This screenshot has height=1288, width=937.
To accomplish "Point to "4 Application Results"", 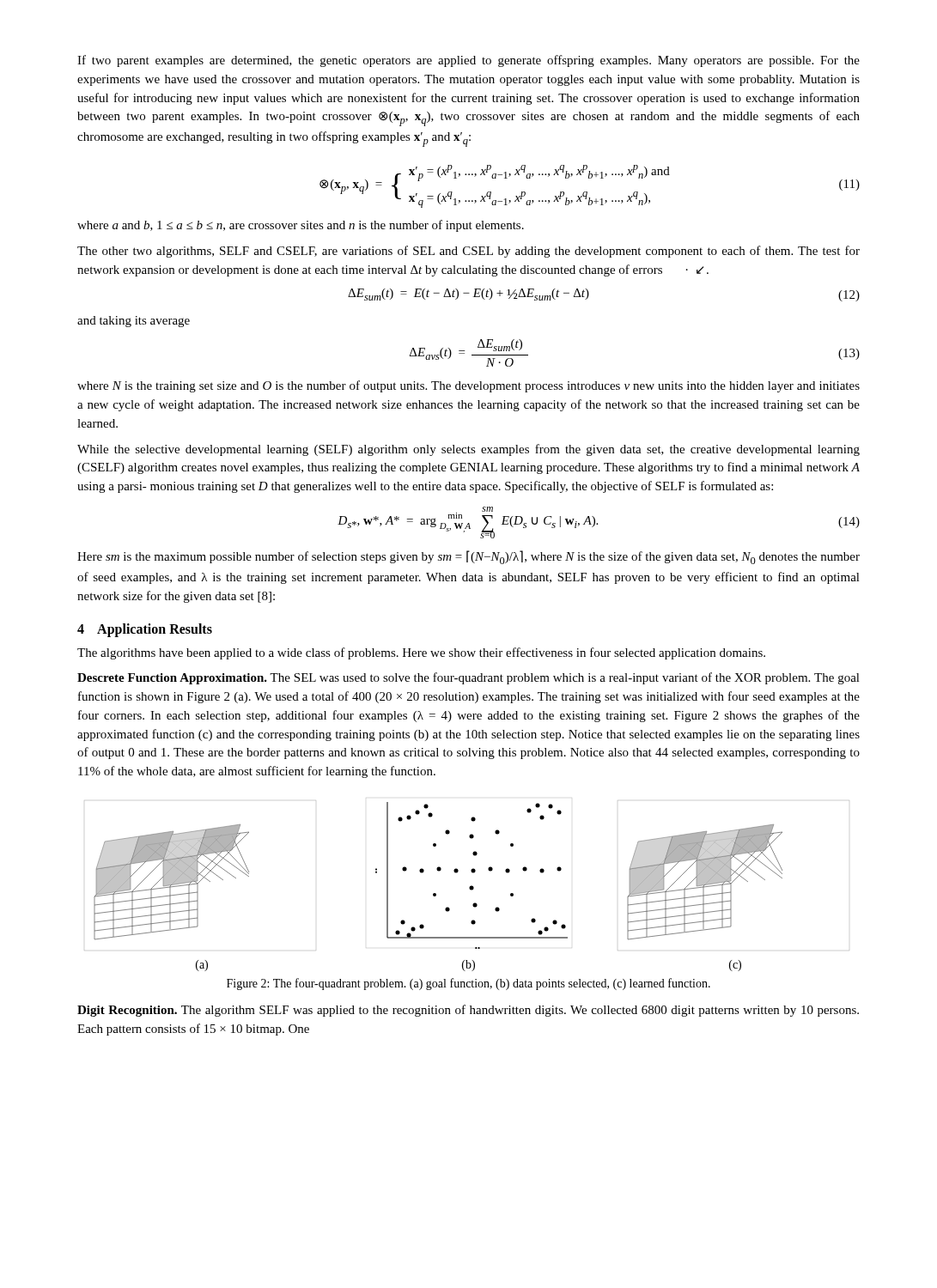I will pos(145,629).
